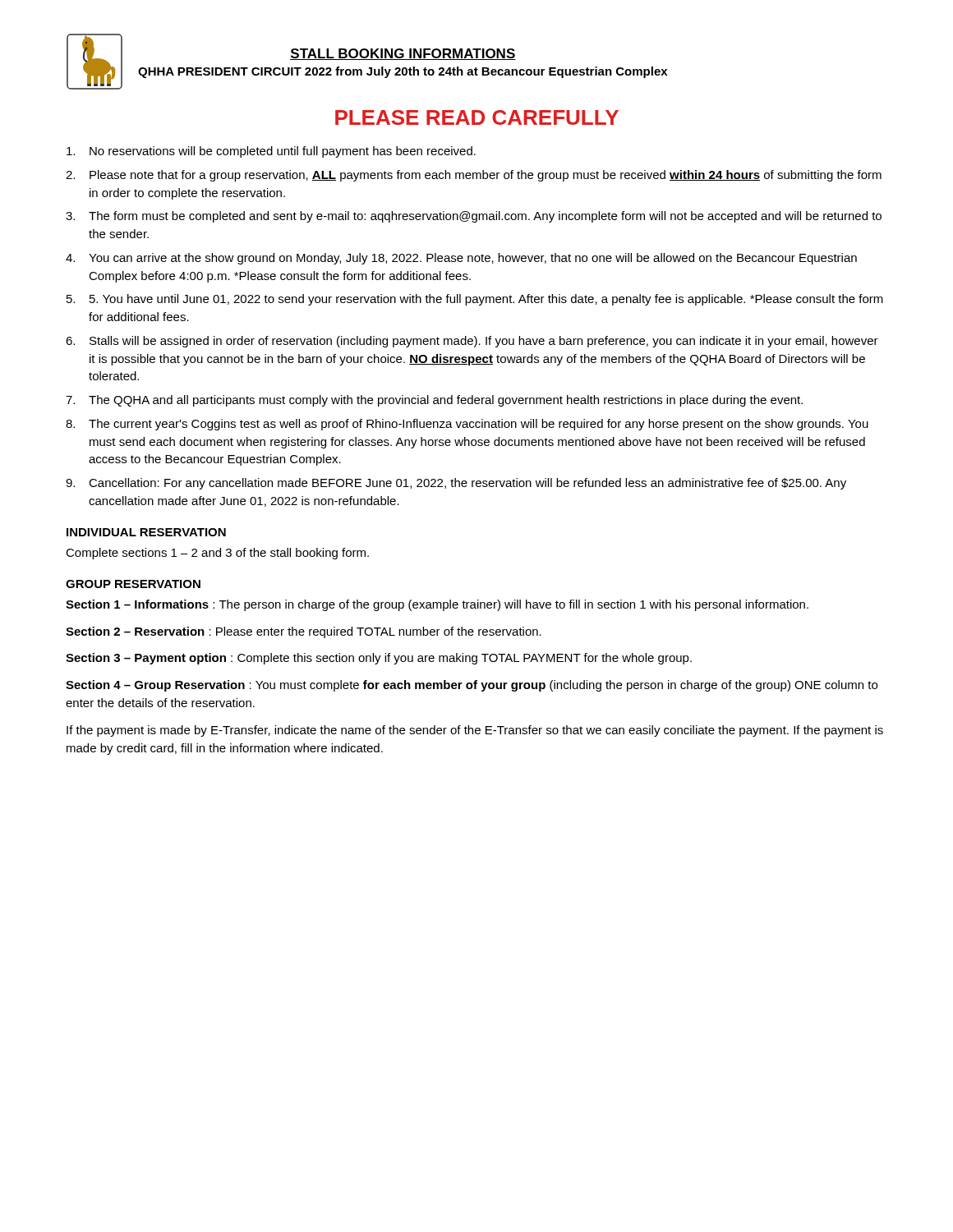Navigate to the block starting "Section 3 – Payment option : Complete this"
Screen dimensions: 1232x953
coord(379,657)
